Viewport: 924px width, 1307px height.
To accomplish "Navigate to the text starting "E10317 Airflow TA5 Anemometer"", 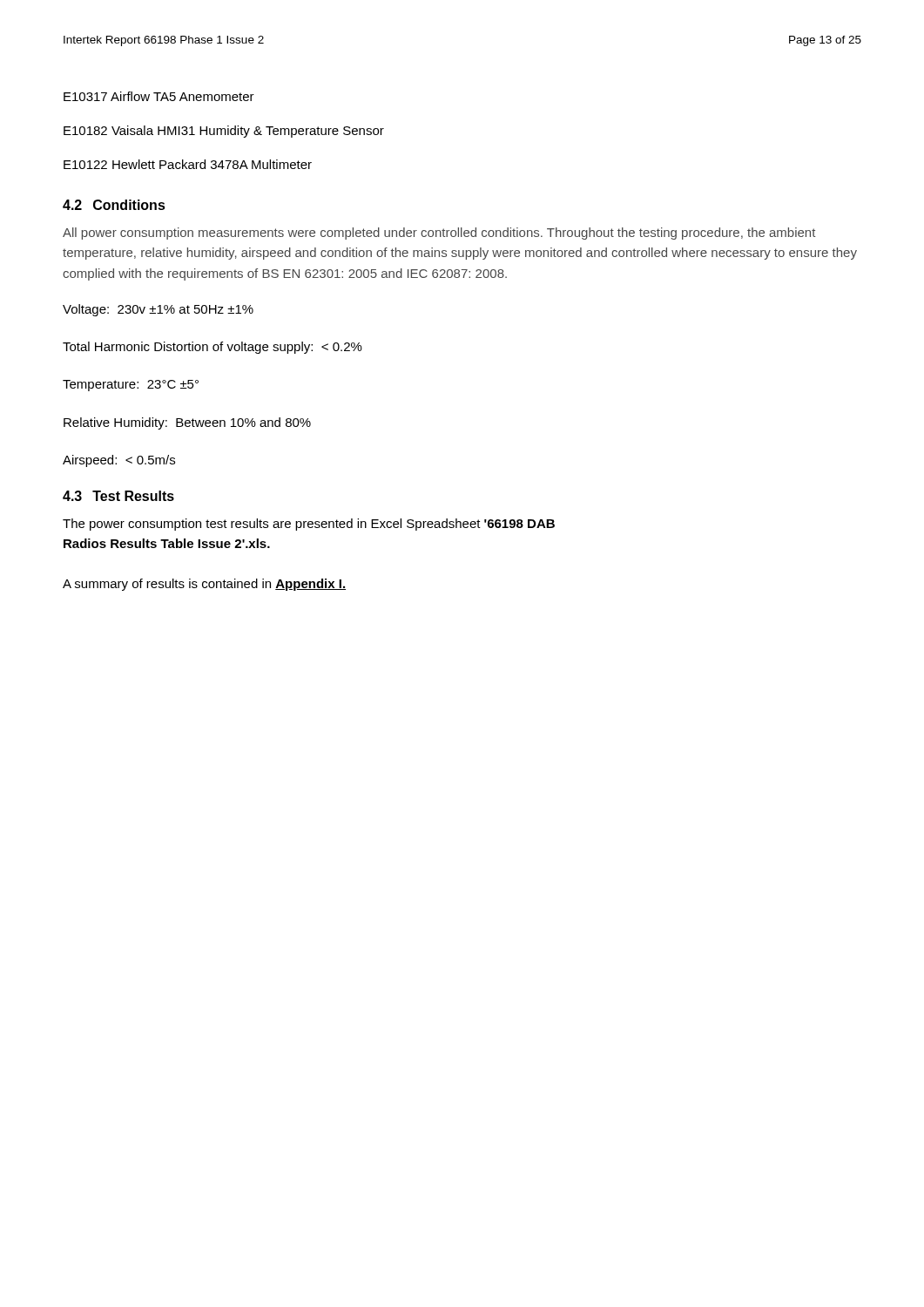I will (158, 96).
